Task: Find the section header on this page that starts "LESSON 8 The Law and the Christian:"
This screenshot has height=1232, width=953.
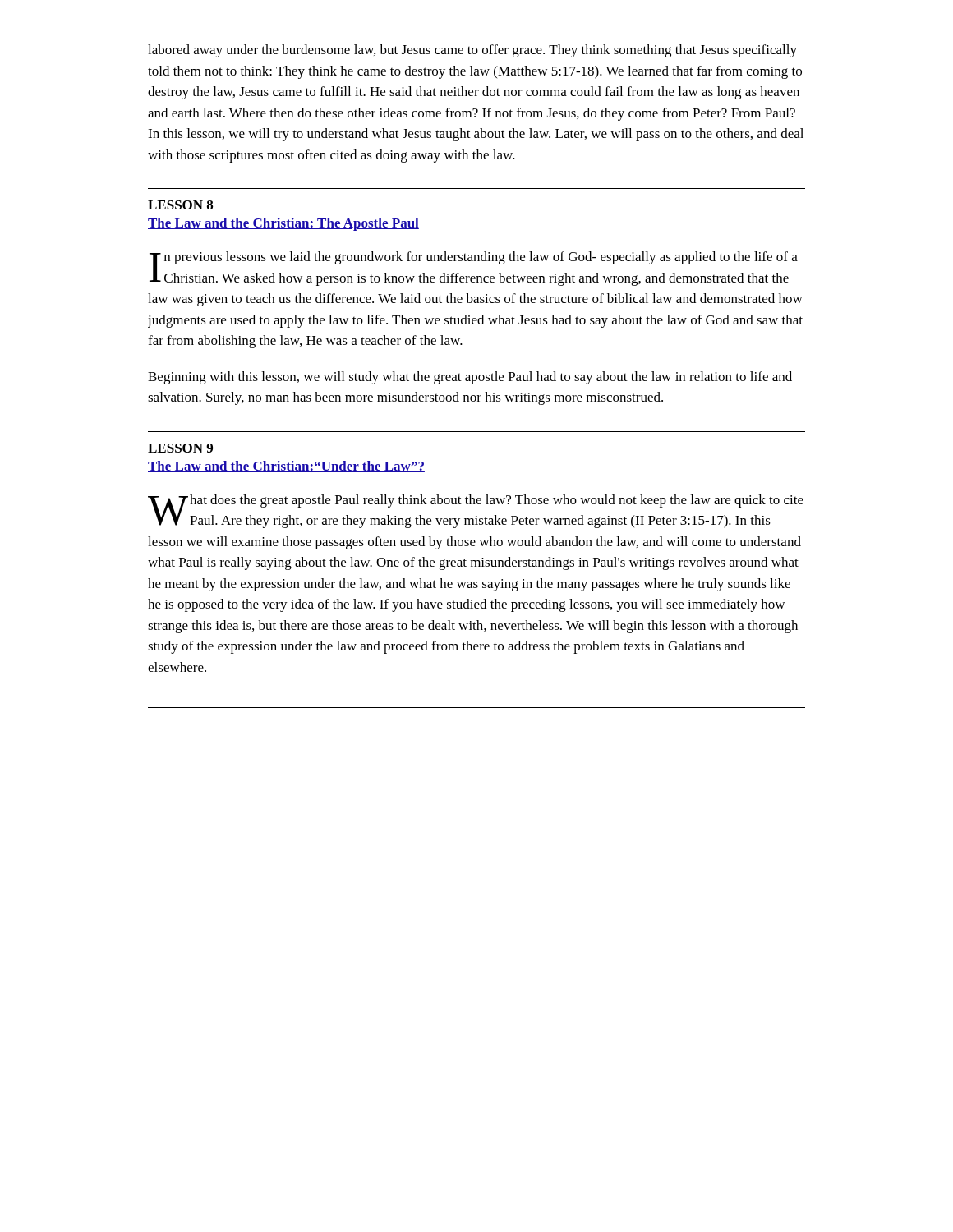Action: coord(180,205)
